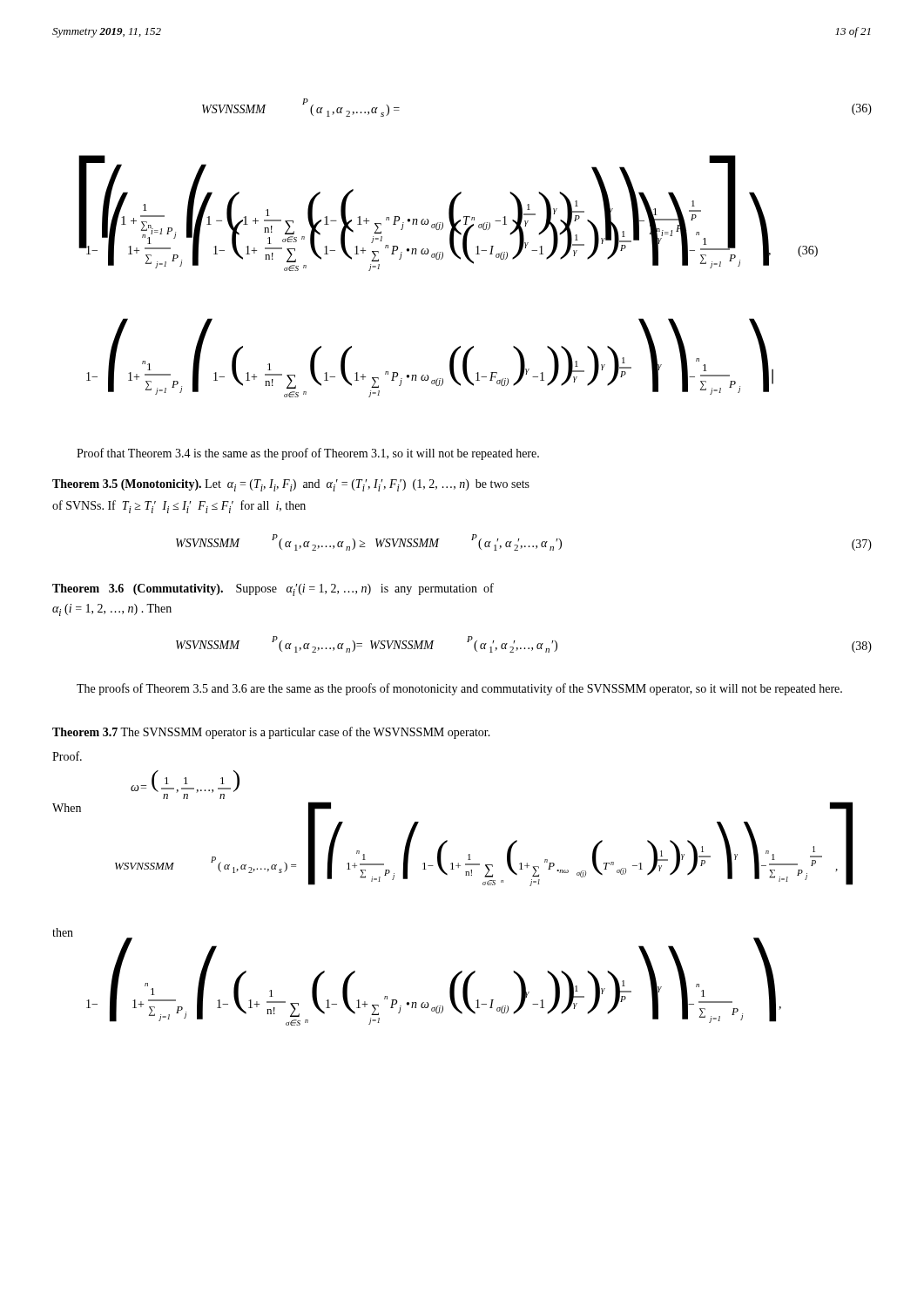Where is the passage that starts "αi (i ="?
Screen dimensions: 1307x924
[x=112, y=610]
